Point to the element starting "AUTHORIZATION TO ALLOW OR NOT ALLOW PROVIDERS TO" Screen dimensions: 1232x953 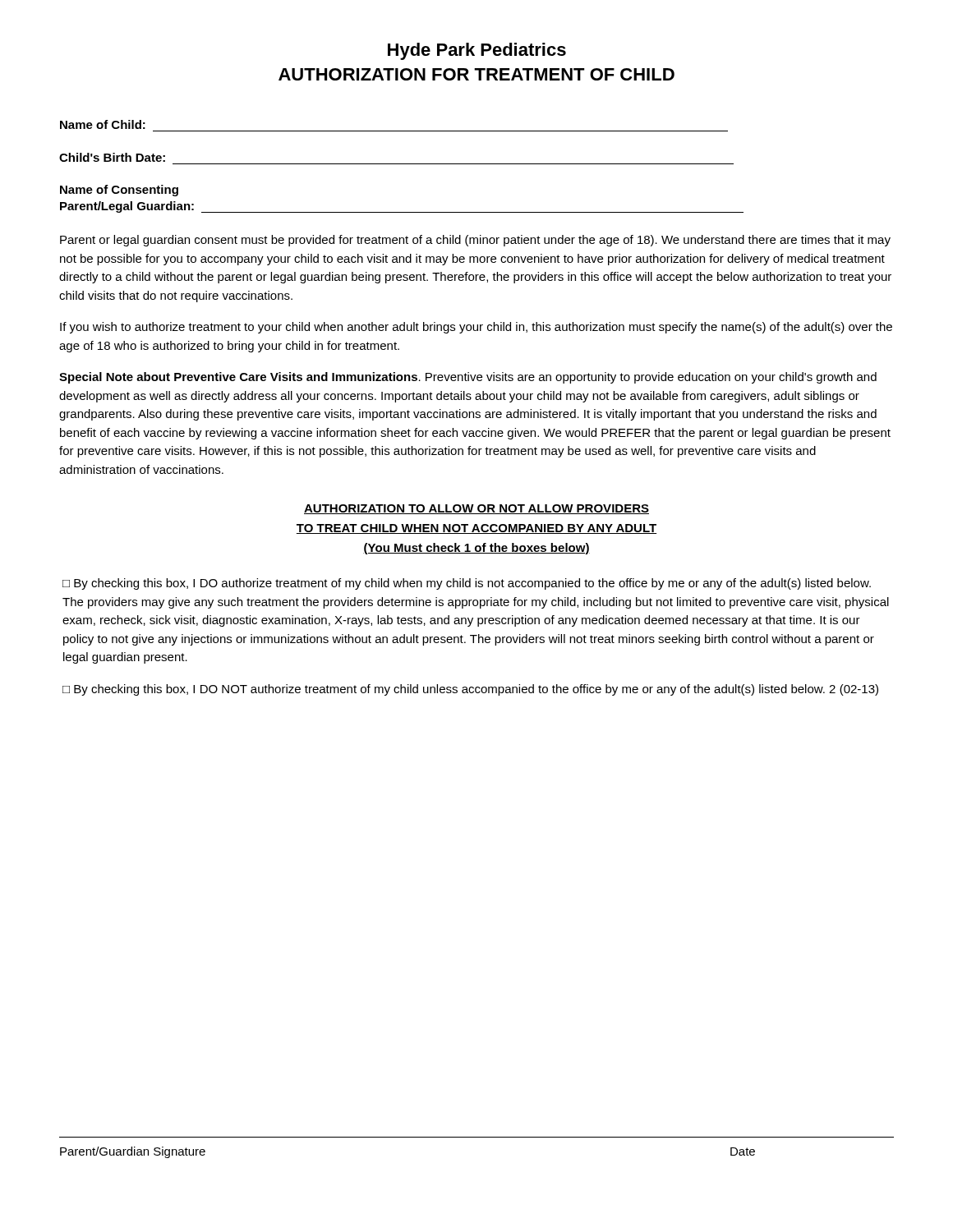pos(476,528)
